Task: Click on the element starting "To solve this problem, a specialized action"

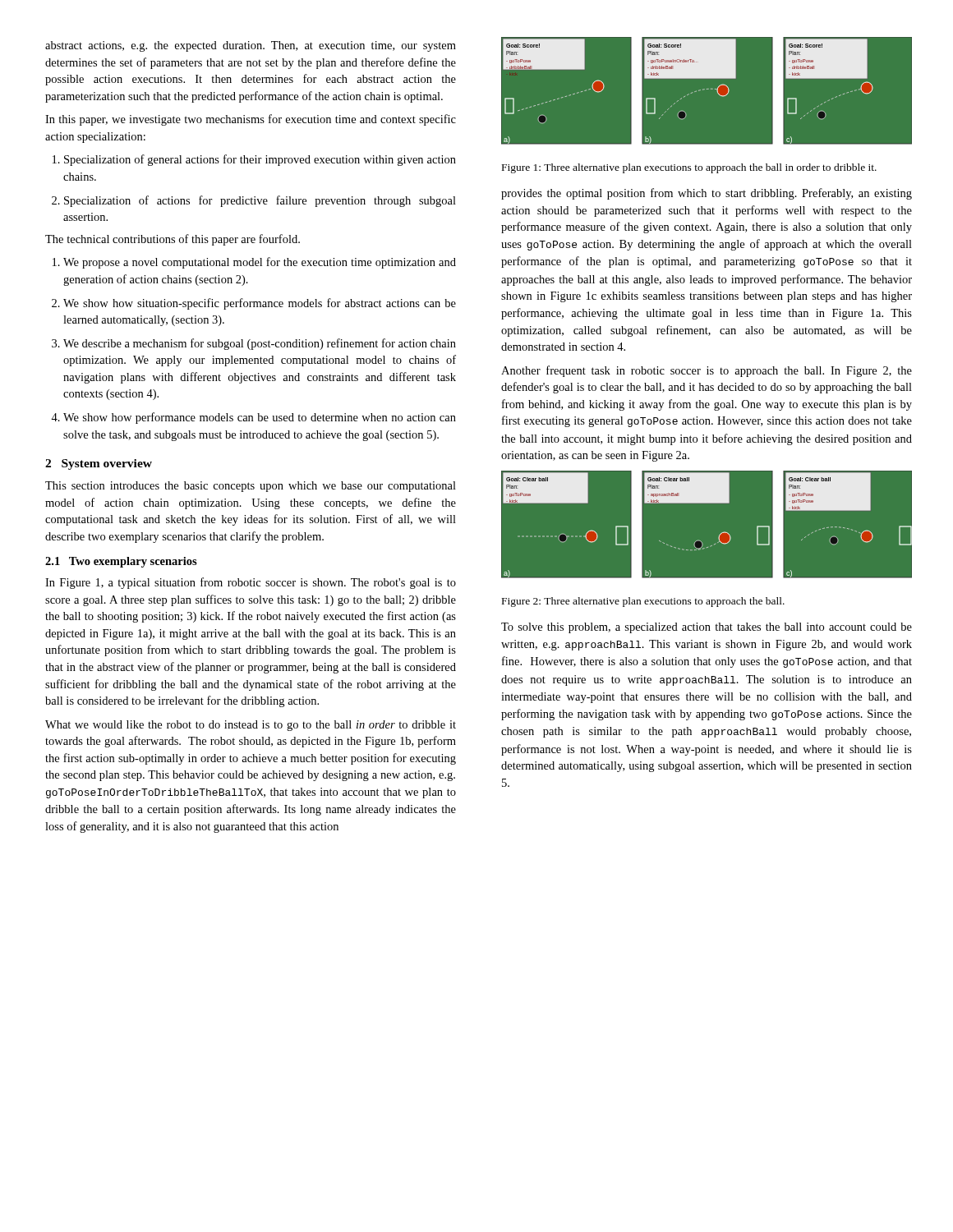Action: coord(707,705)
